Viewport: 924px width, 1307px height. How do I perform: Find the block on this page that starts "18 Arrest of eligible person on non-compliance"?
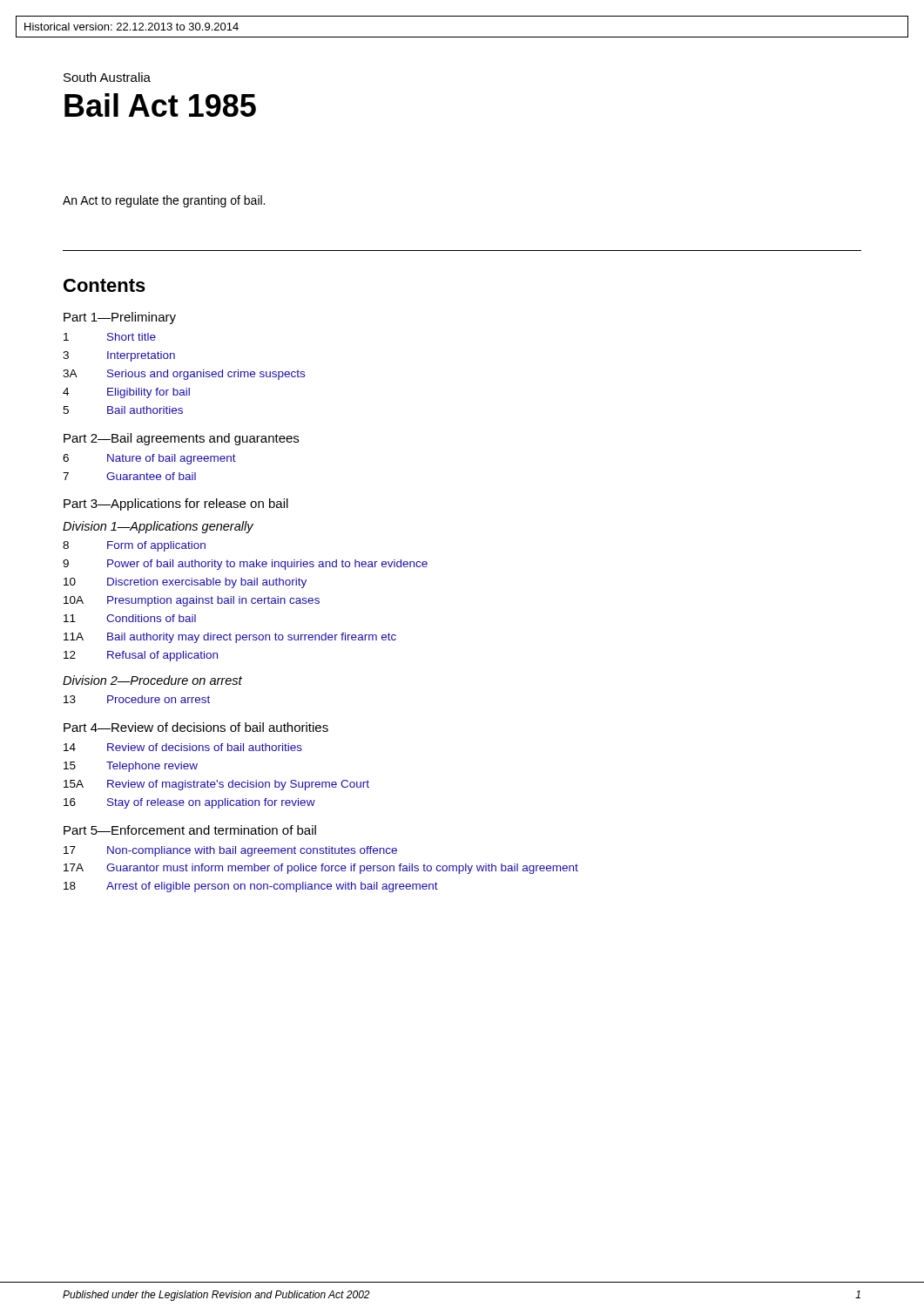point(251,887)
